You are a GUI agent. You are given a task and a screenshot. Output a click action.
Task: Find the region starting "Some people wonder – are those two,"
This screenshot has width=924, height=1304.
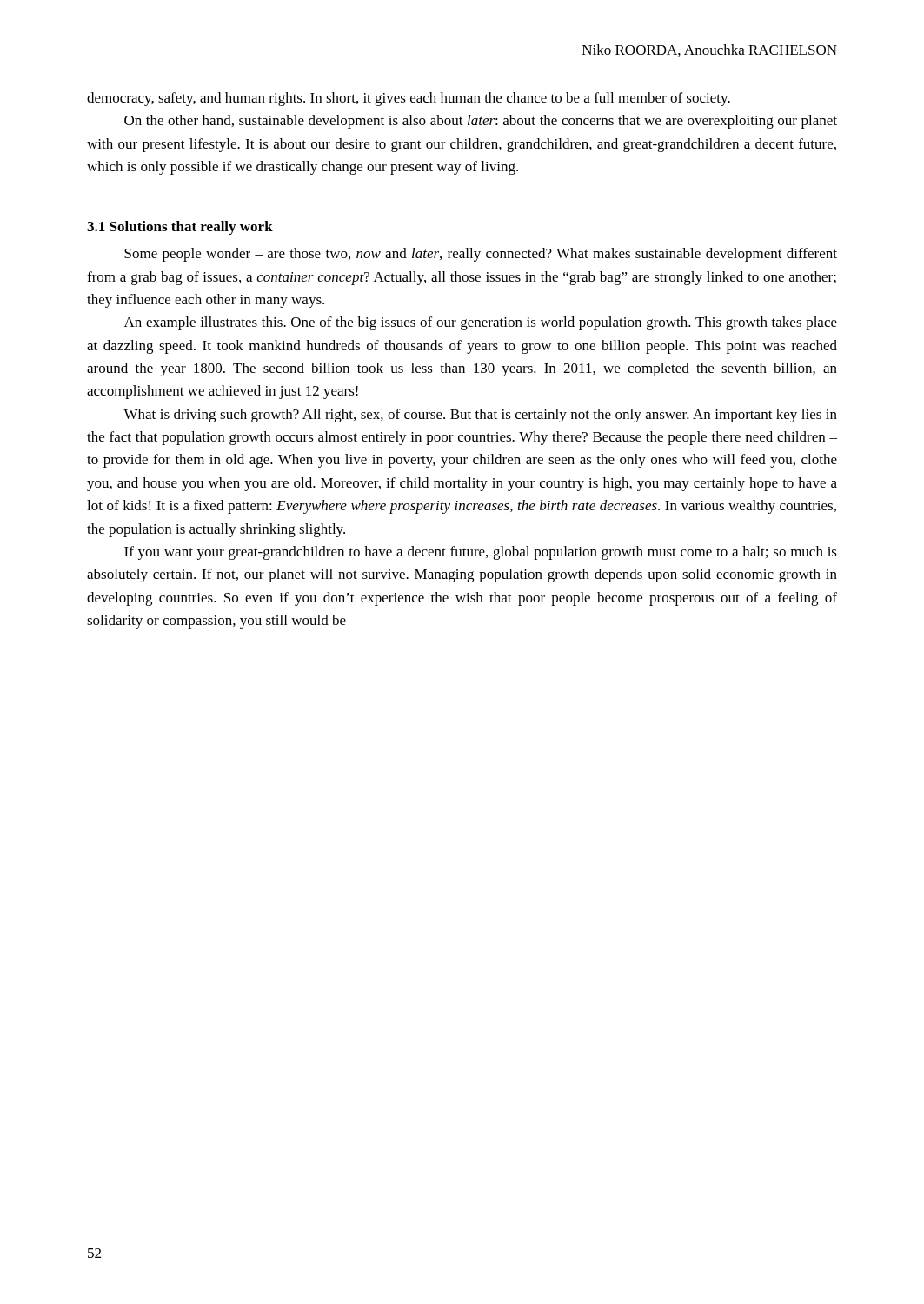(x=462, y=277)
